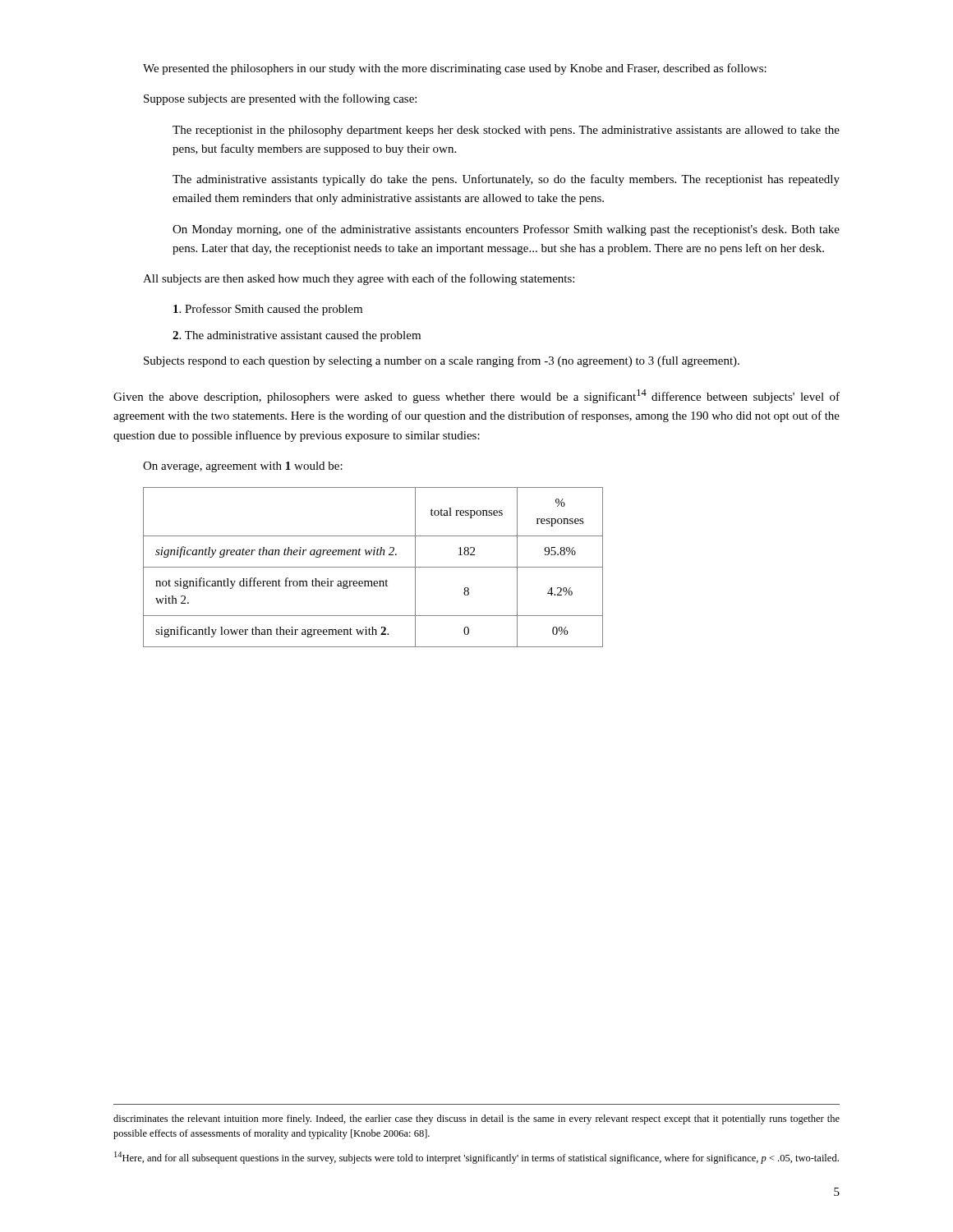
Task: Locate the footnote that reads "discriminates the relevant intuition more"
Action: [x=476, y=1126]
